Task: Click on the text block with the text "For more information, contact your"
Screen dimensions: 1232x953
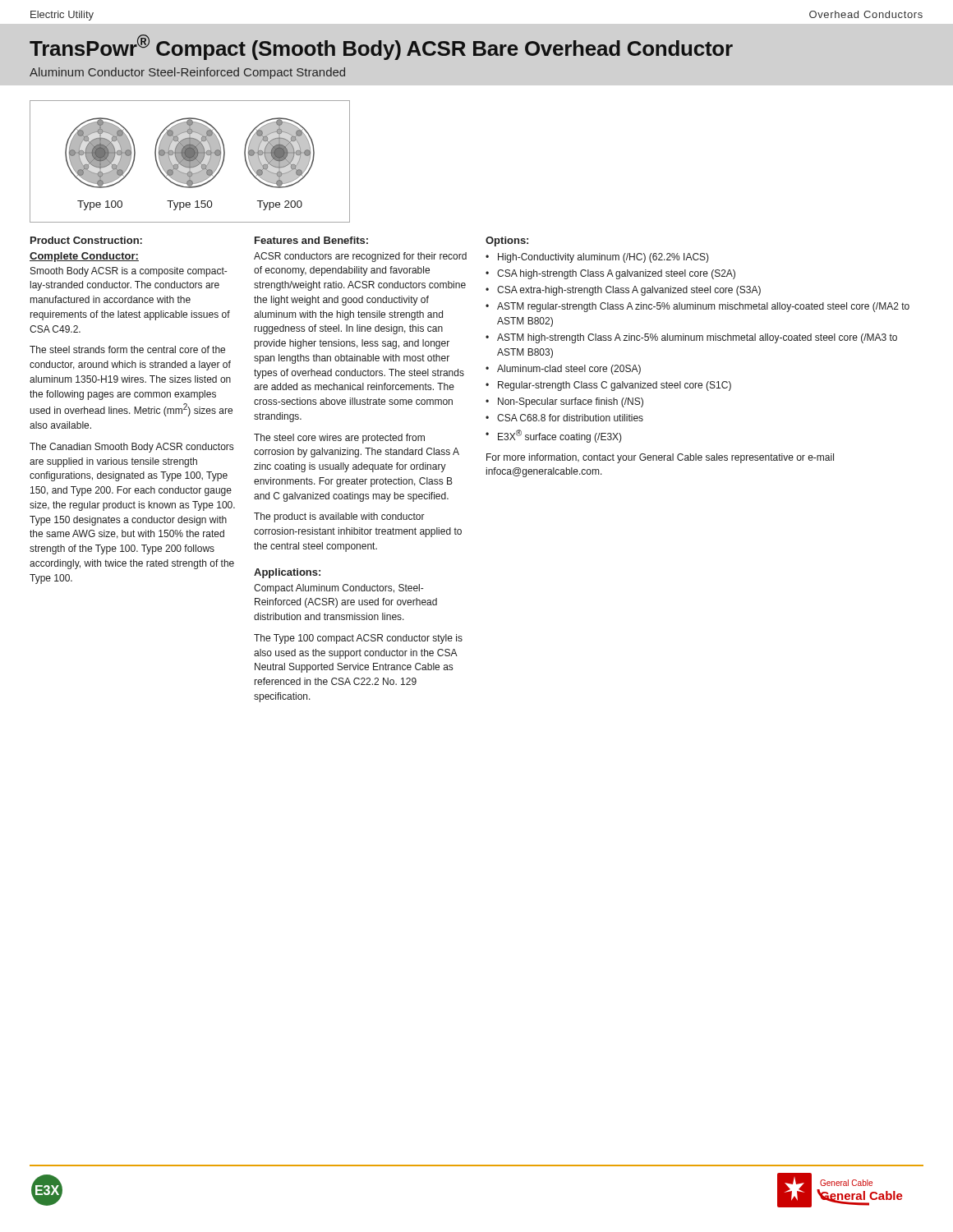Action: click(x=705, y=465)
